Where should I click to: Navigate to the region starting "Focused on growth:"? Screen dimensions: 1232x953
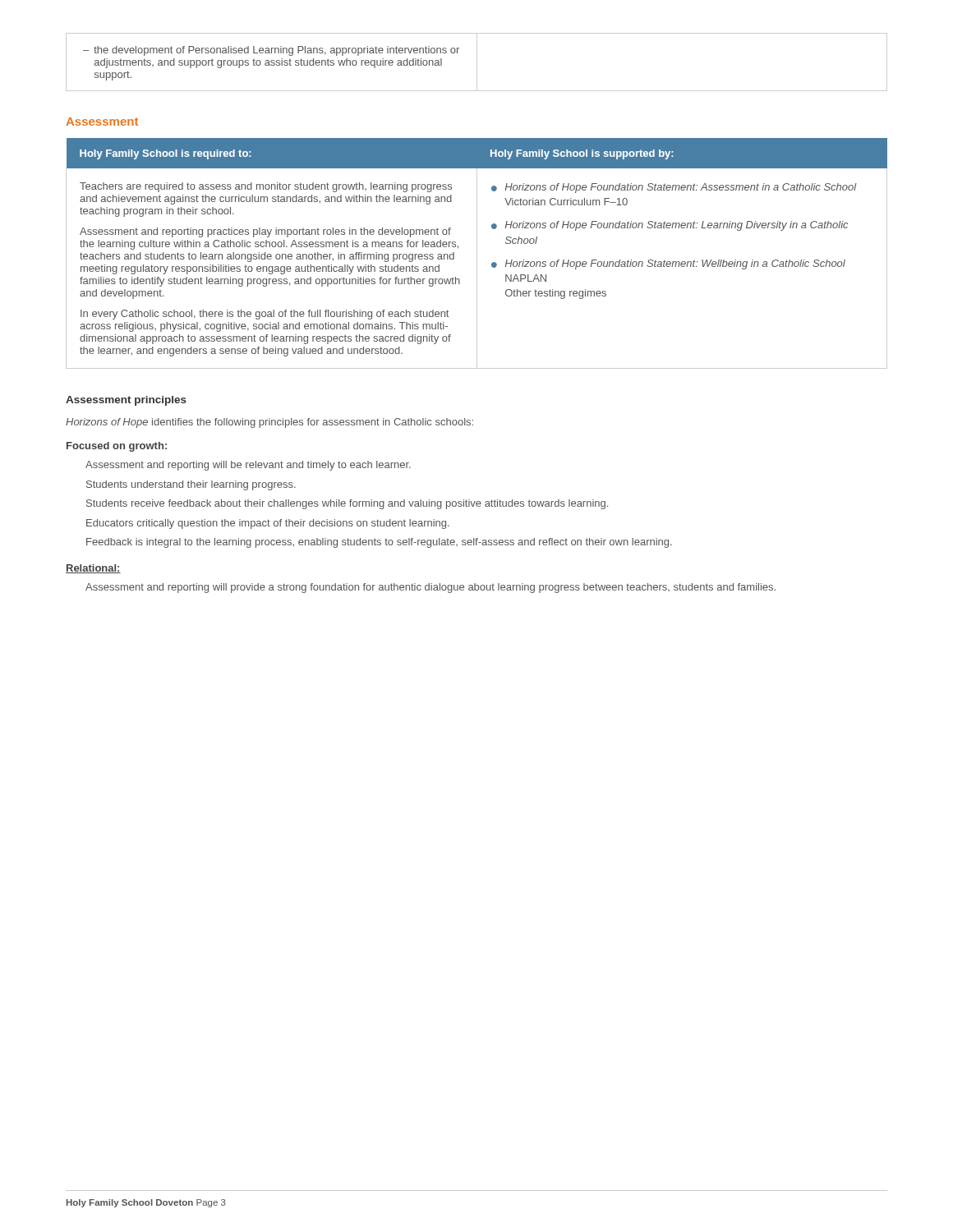pyautogui.click(x=117, y=446)
